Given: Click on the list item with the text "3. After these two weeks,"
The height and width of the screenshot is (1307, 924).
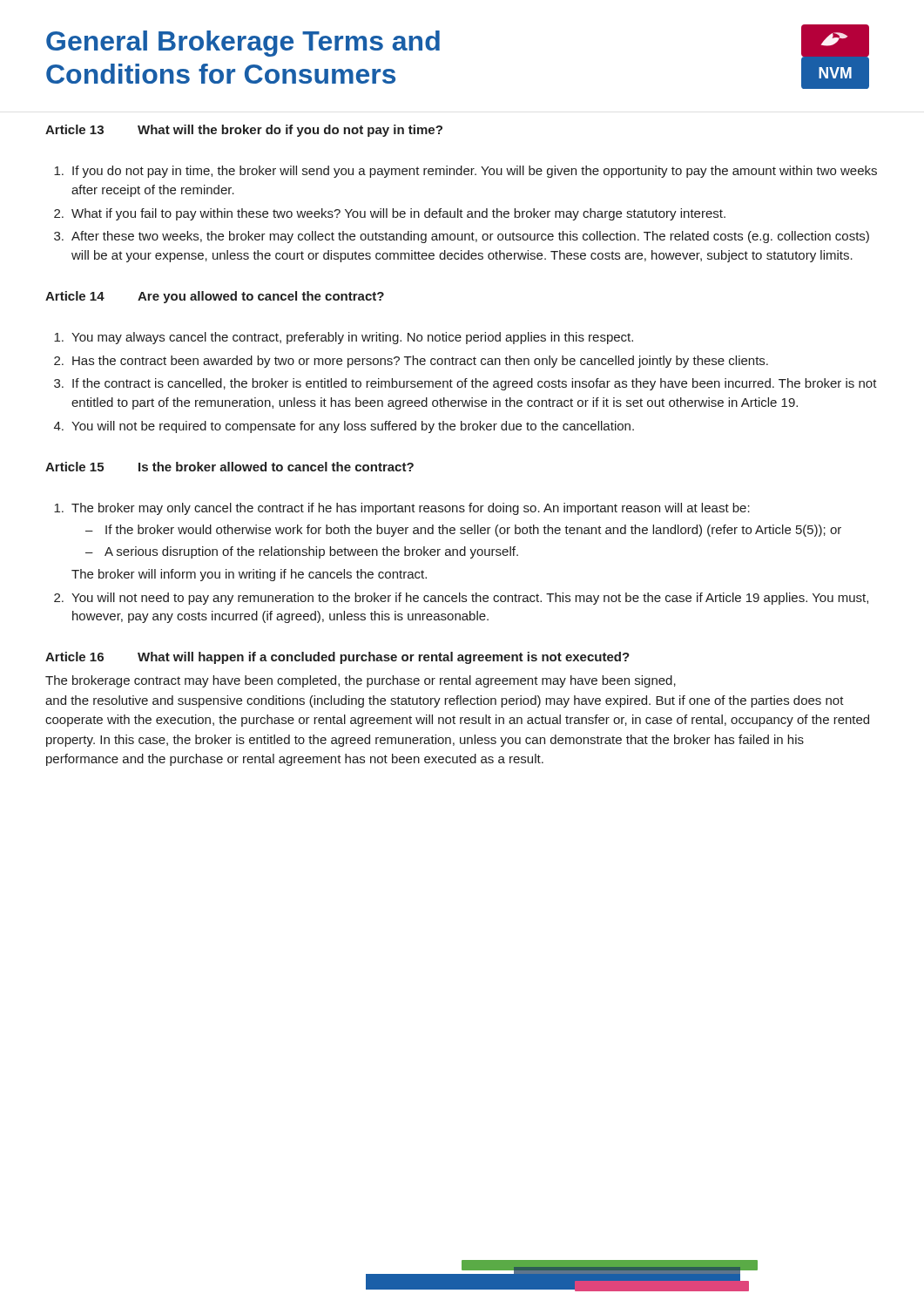Looking at the screenshot, I should 462,246.
